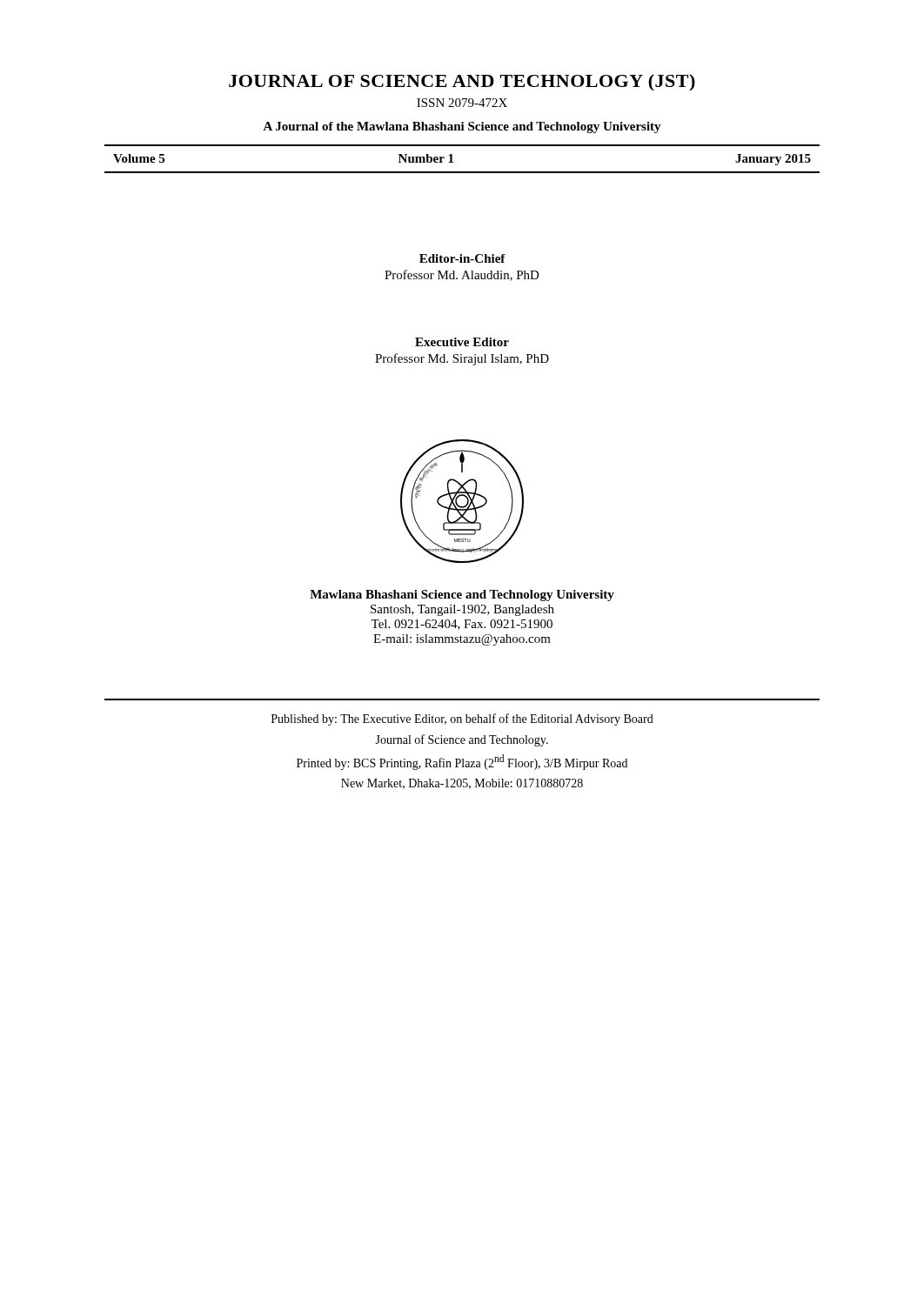This screenshot has width=924, height=1305.
Task: Point to "Executive Editor Professor Md. Sirajul Islam, PhD"
Action: 462,351
